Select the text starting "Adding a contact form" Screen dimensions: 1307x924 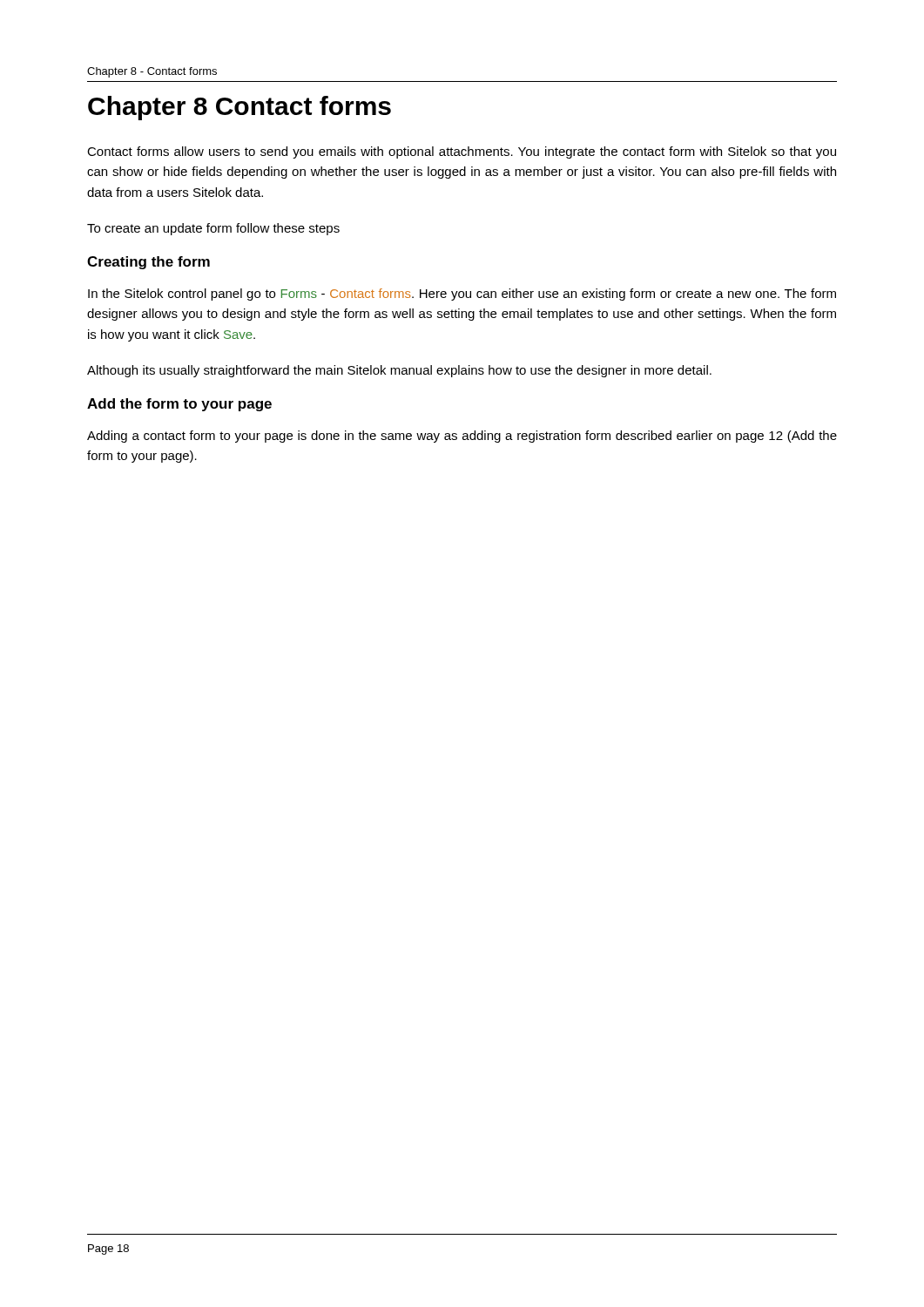[x=462, y=445]
